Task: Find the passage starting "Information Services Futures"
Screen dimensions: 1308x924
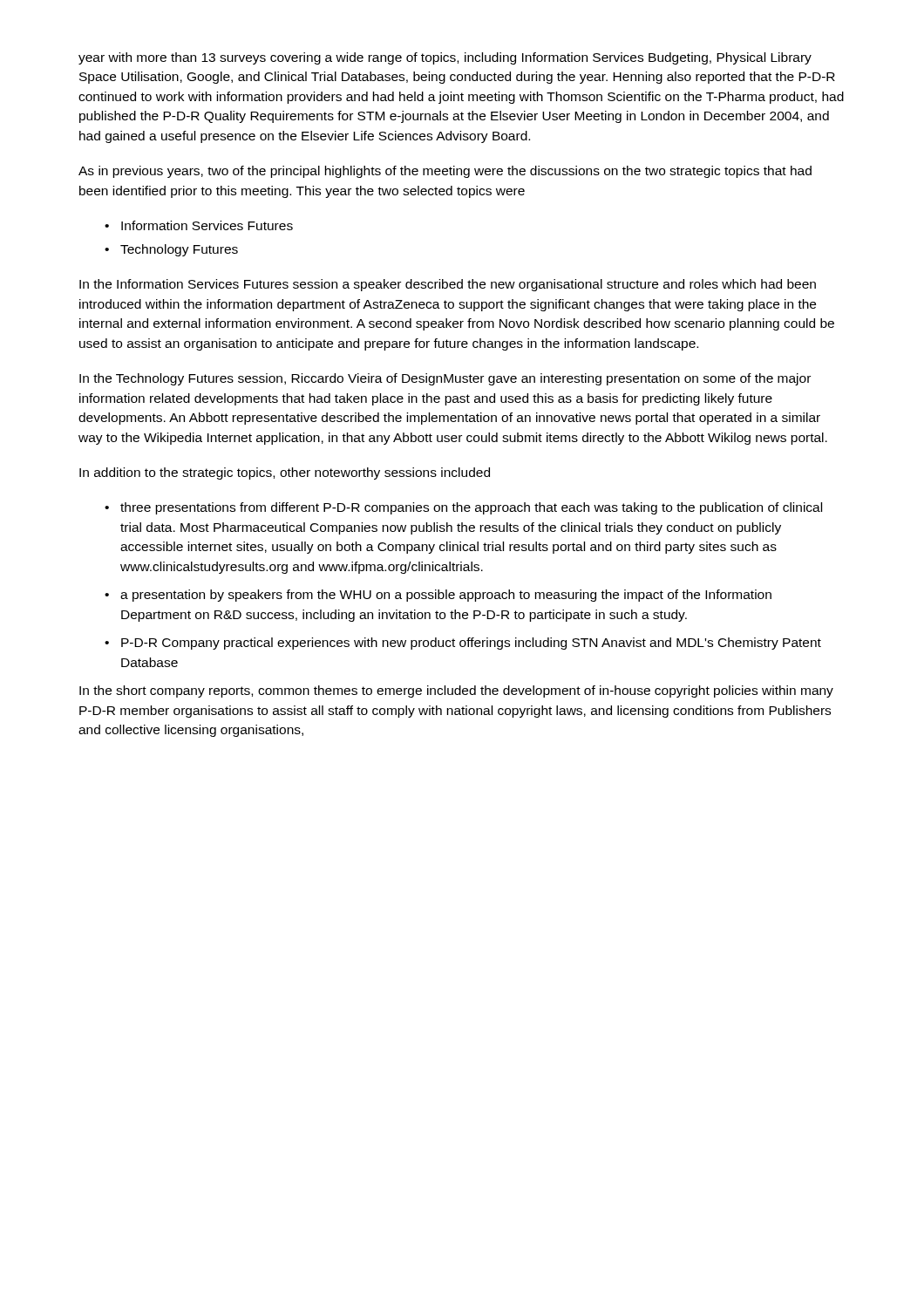Action: [207, 226]
